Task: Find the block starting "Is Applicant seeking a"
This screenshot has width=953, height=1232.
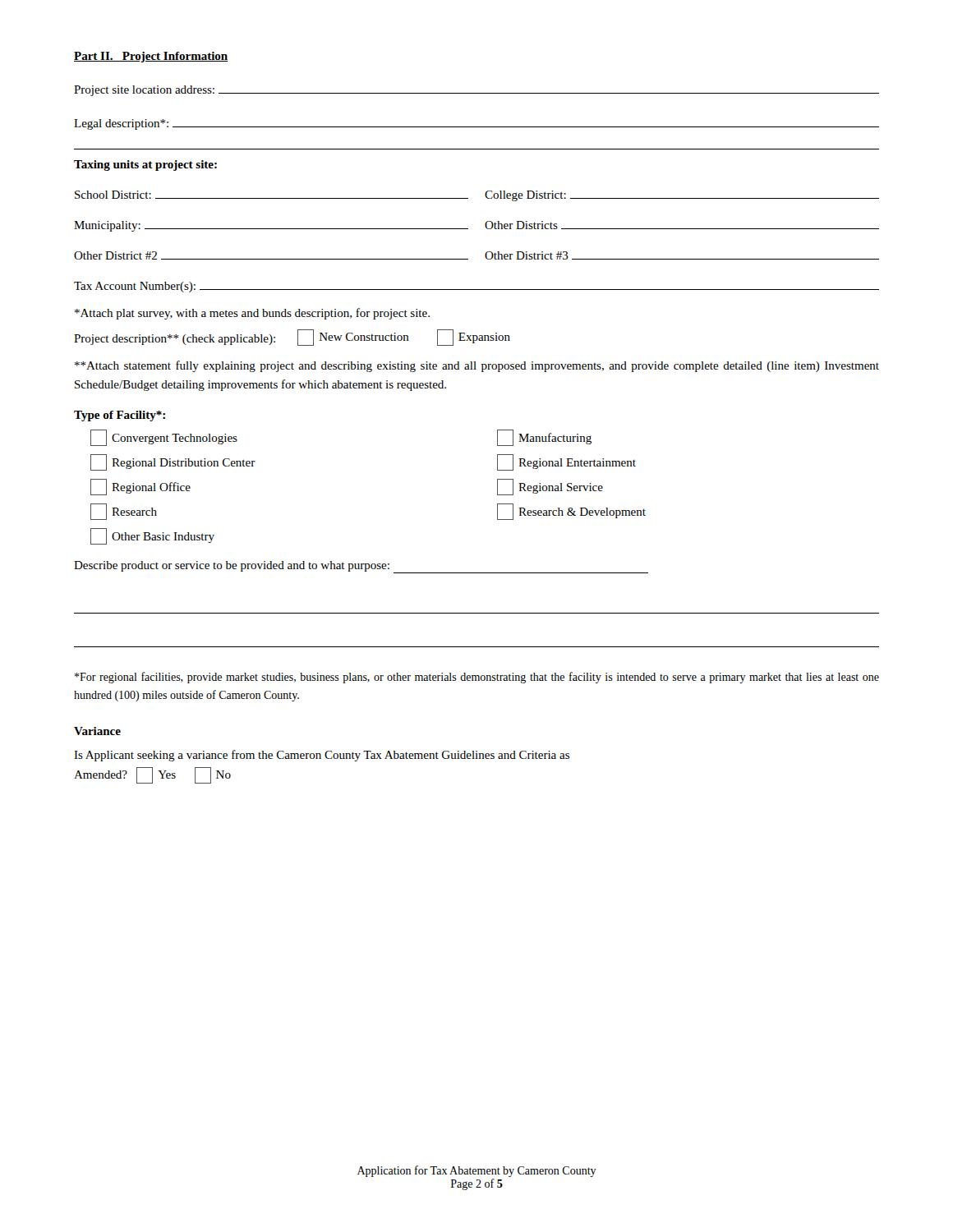Action: (x=322, y=766)
